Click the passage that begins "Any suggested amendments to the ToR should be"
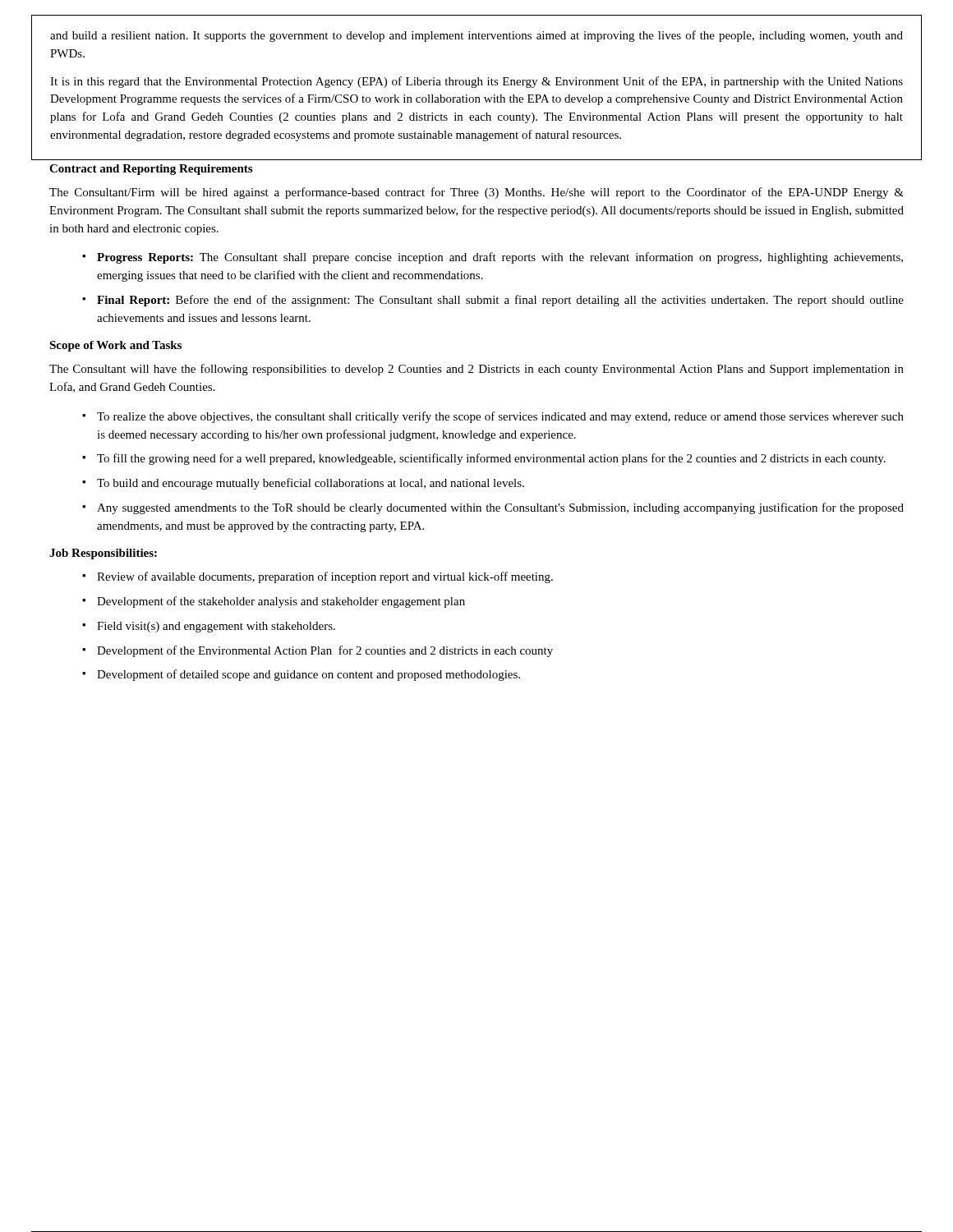The image size is (953, 1232). (x=500, y=516)
